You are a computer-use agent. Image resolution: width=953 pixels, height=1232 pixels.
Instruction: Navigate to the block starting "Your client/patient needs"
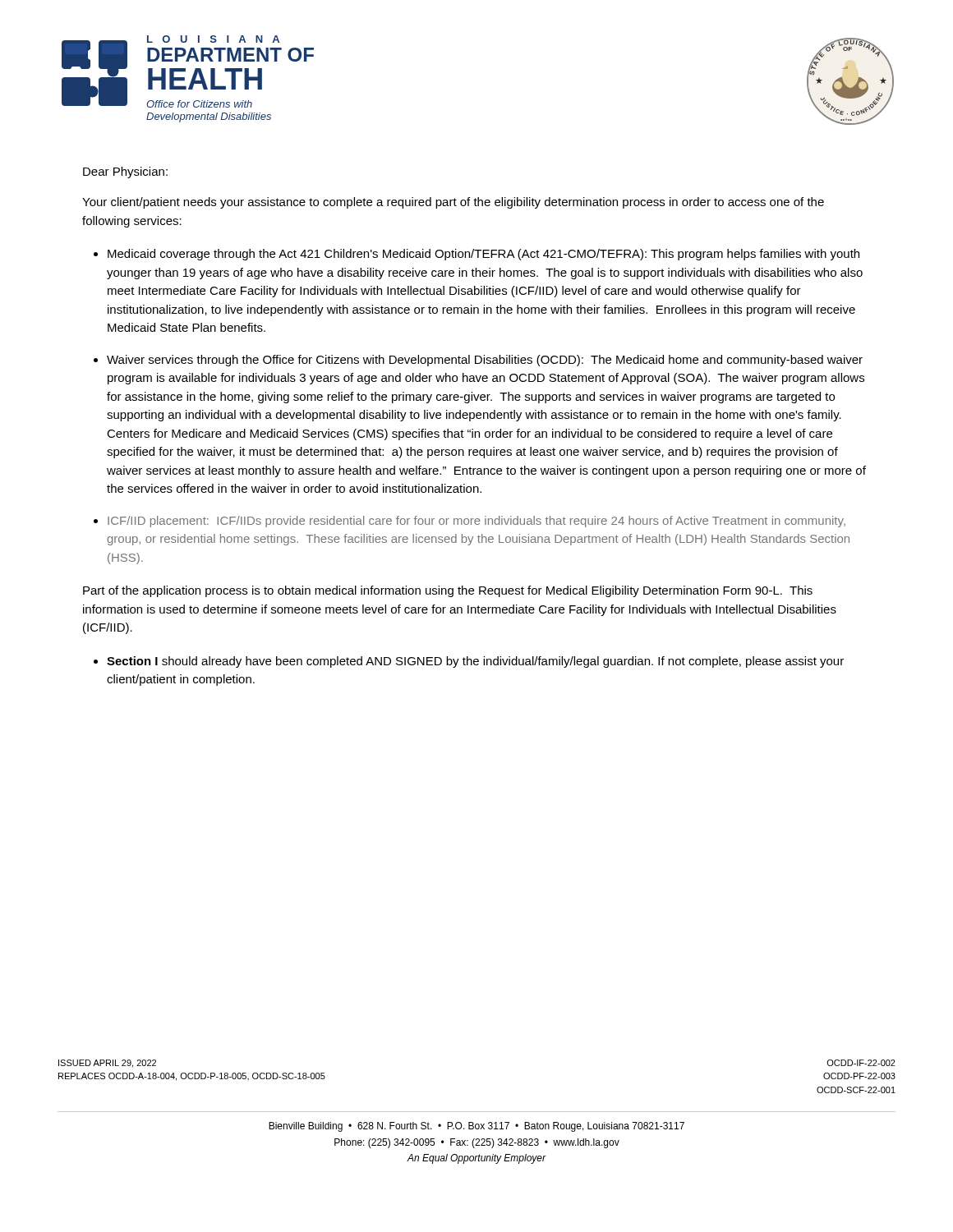453,211
